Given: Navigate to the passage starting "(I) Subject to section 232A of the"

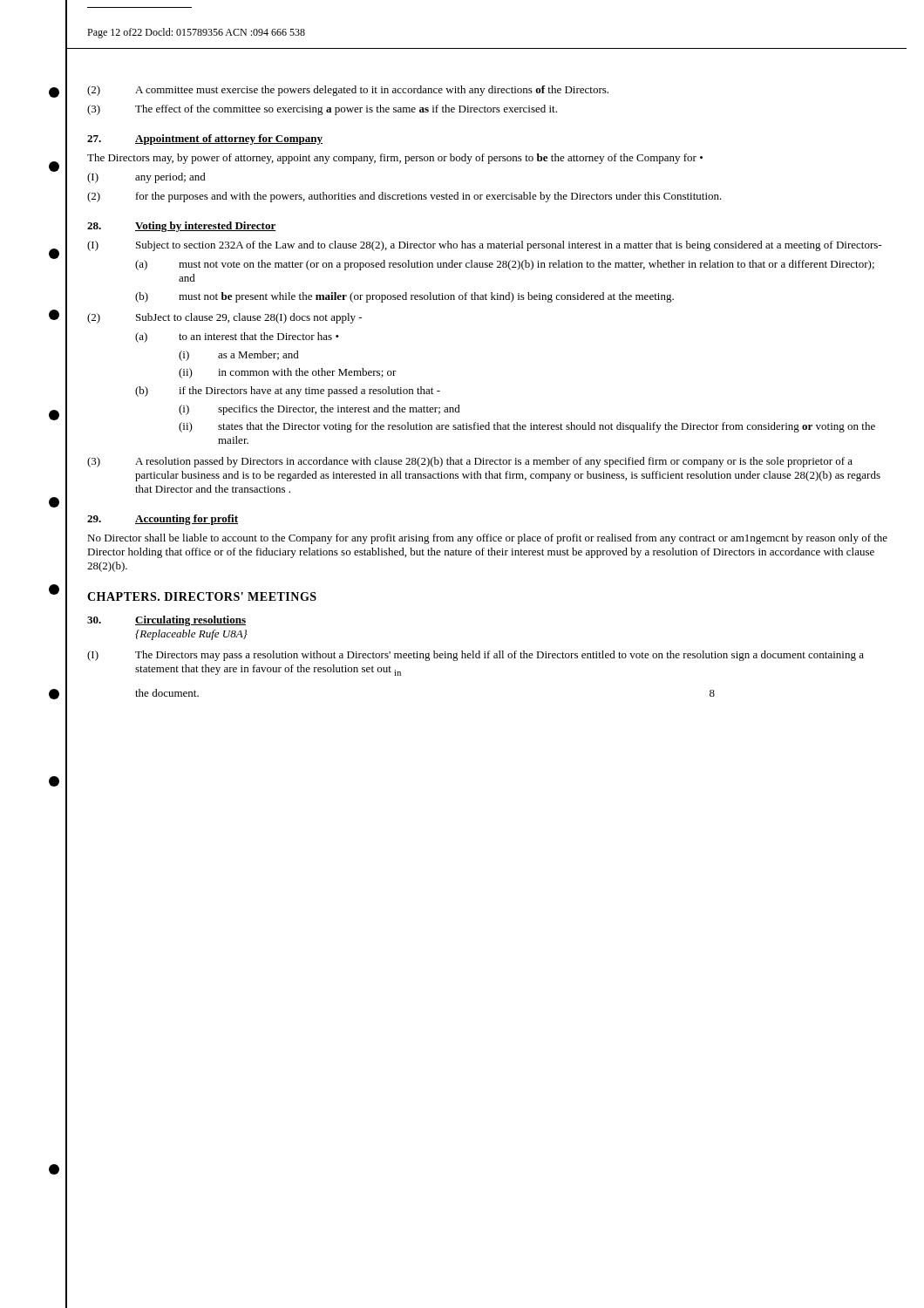Looking at the screenshot, I should pyautogui.click(x=488, y=245).
